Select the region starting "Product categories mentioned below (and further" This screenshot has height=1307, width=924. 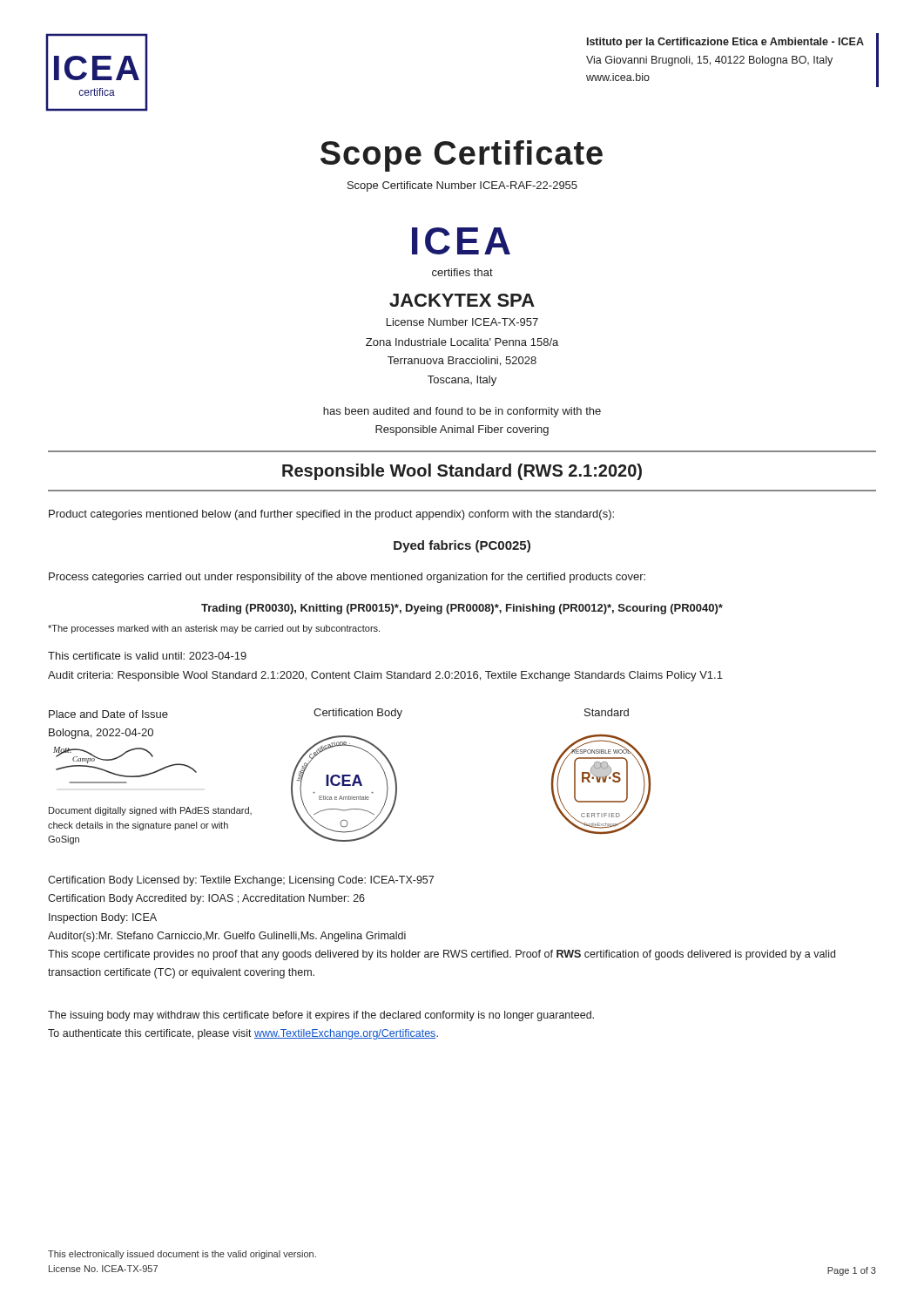click(331, 514)
